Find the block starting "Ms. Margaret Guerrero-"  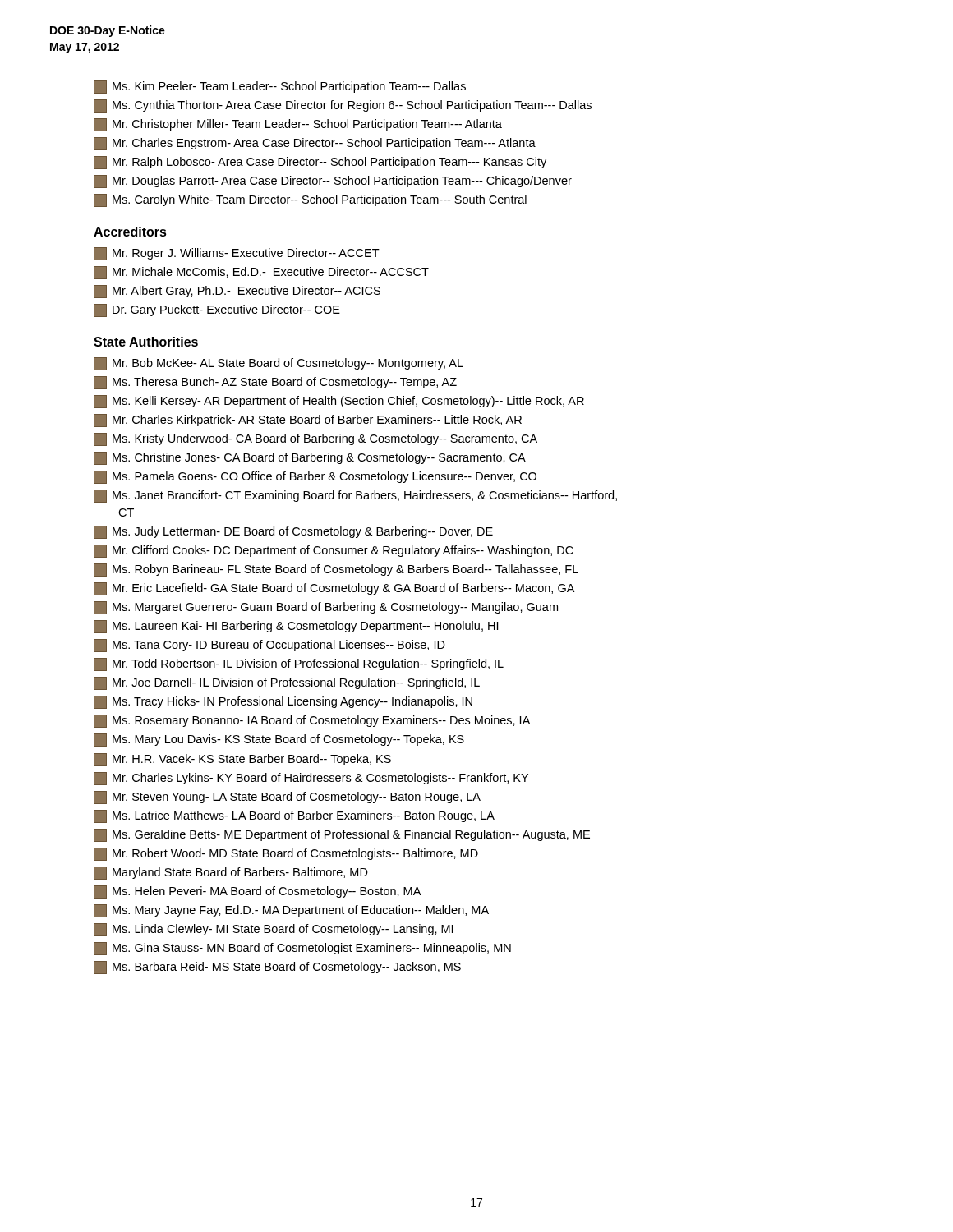[335, 607]
